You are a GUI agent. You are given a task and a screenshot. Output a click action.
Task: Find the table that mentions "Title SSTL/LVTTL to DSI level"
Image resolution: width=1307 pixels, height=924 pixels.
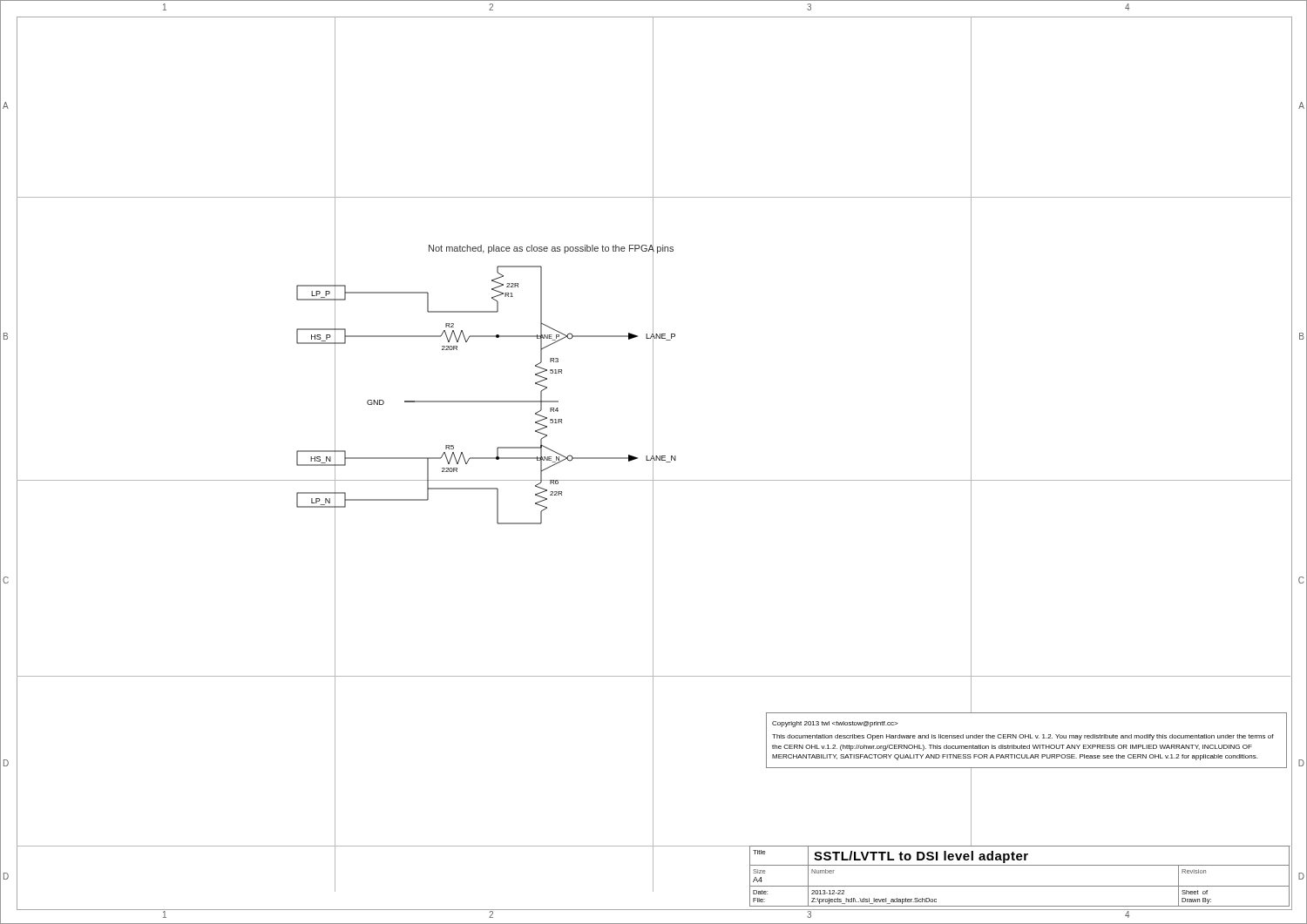click(1019, 876)
